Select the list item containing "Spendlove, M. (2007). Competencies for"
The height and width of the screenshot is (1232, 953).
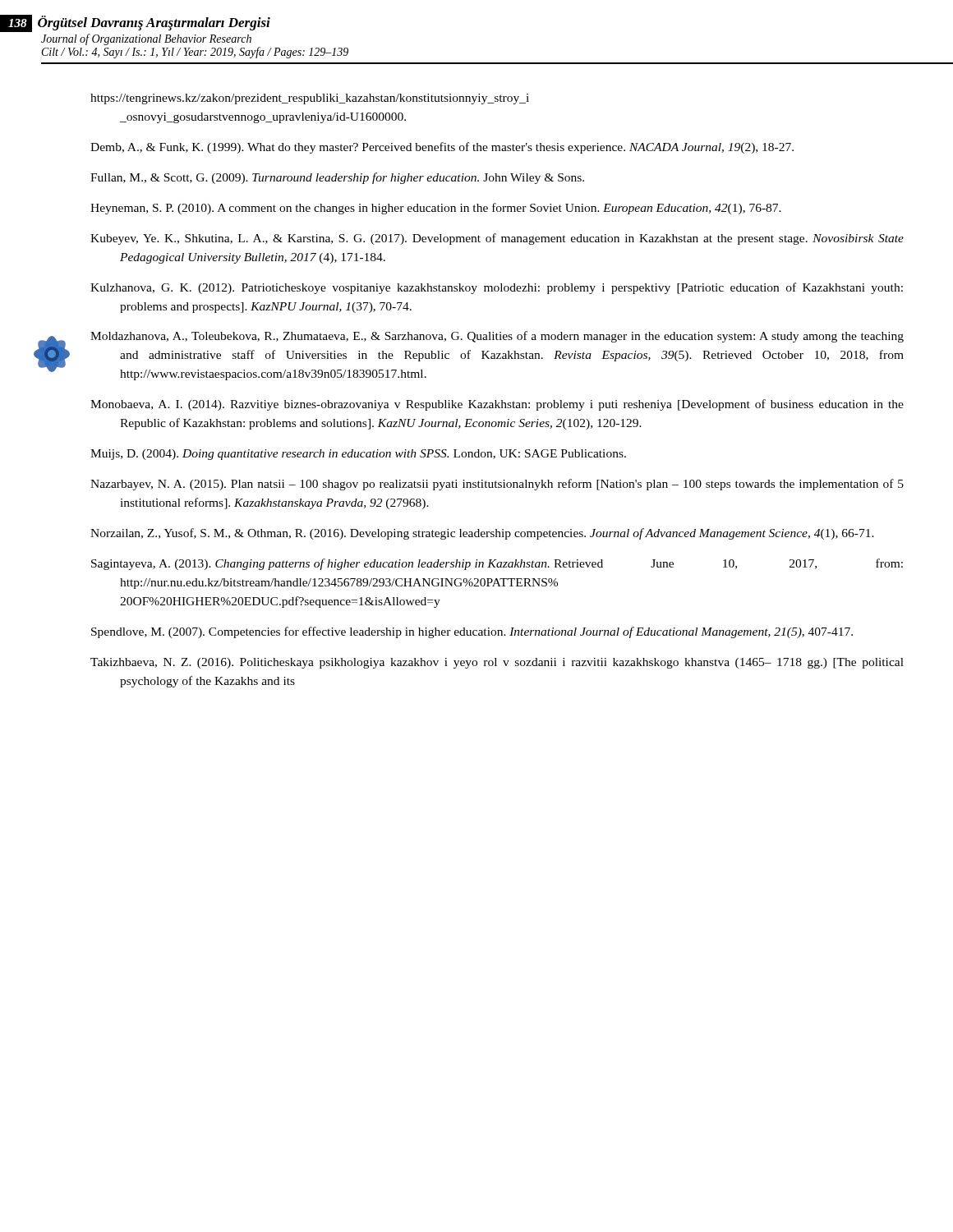[472, 631]
